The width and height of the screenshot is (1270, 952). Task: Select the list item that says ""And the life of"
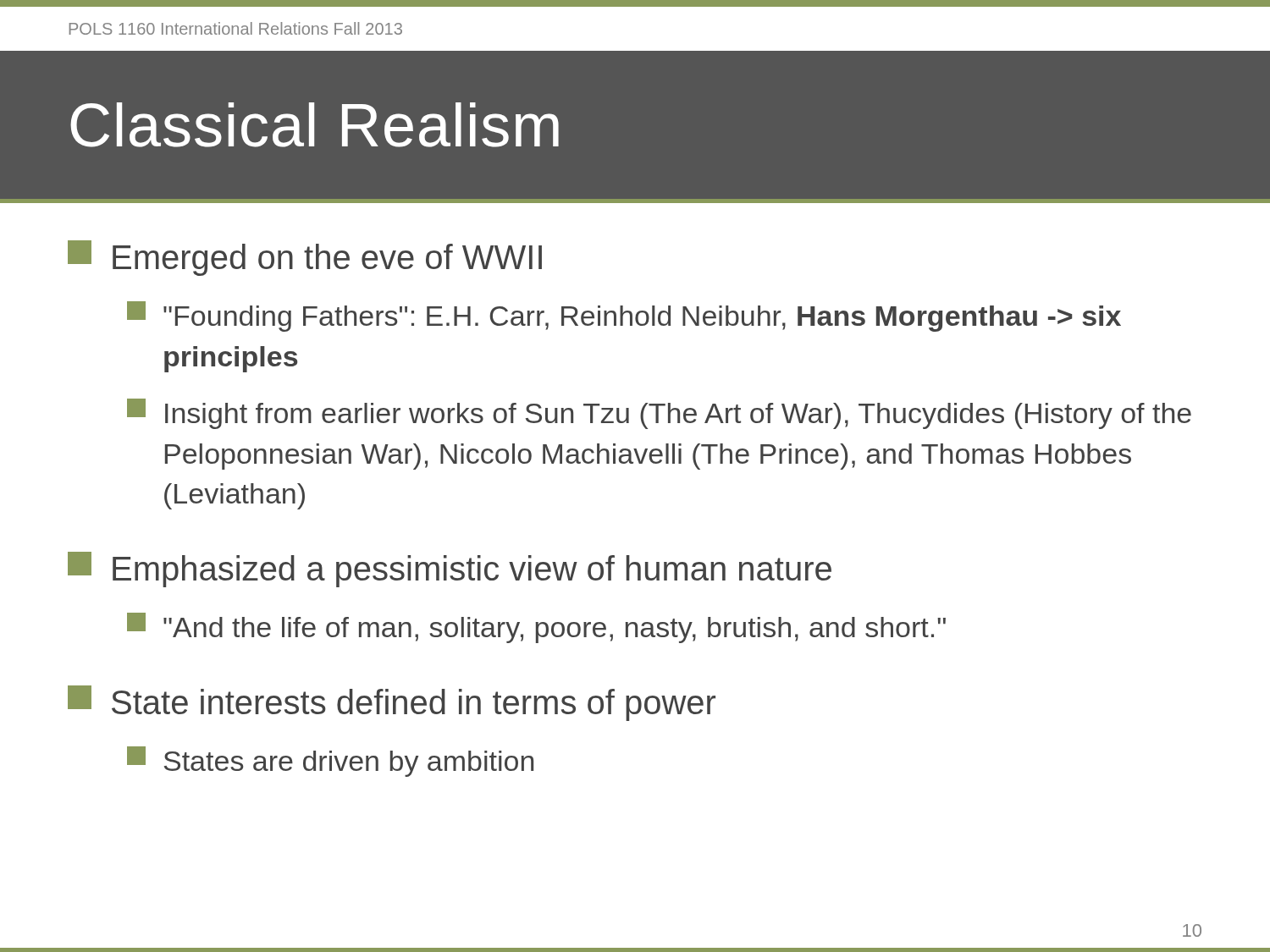[537, 628]
